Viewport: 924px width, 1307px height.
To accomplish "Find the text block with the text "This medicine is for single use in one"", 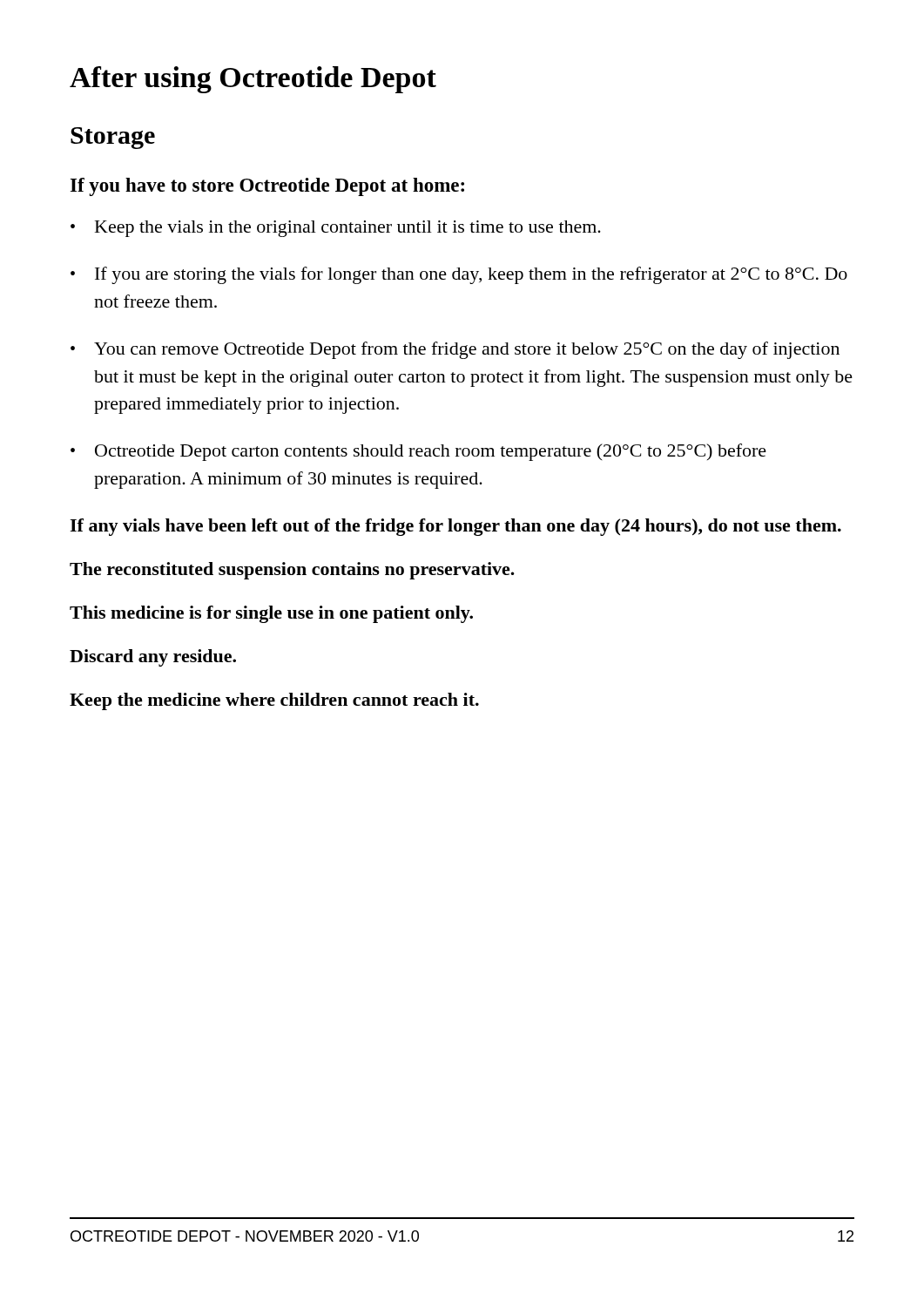I will tap(272, 612).
